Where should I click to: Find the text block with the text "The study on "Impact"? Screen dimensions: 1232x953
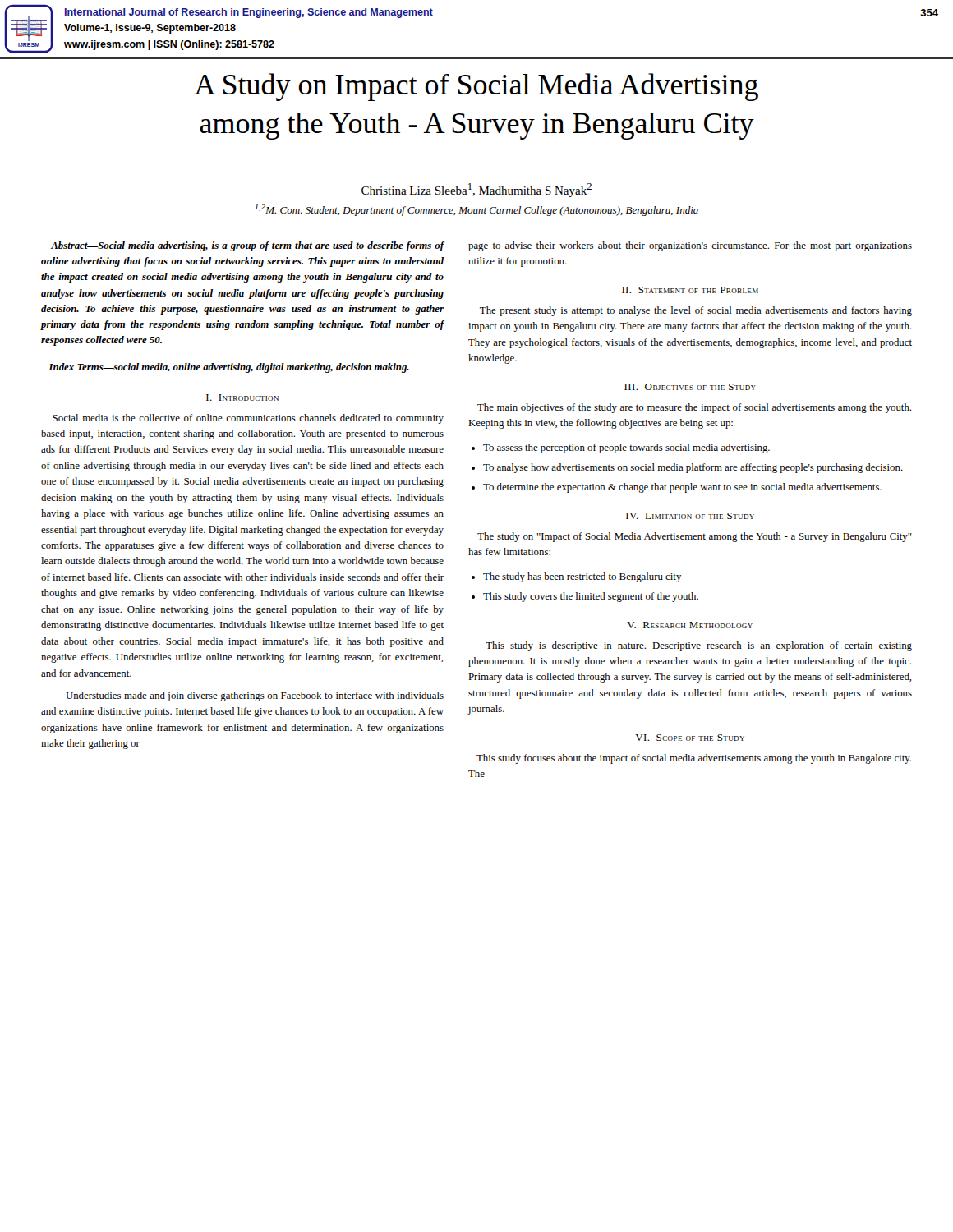click(690, 545)
